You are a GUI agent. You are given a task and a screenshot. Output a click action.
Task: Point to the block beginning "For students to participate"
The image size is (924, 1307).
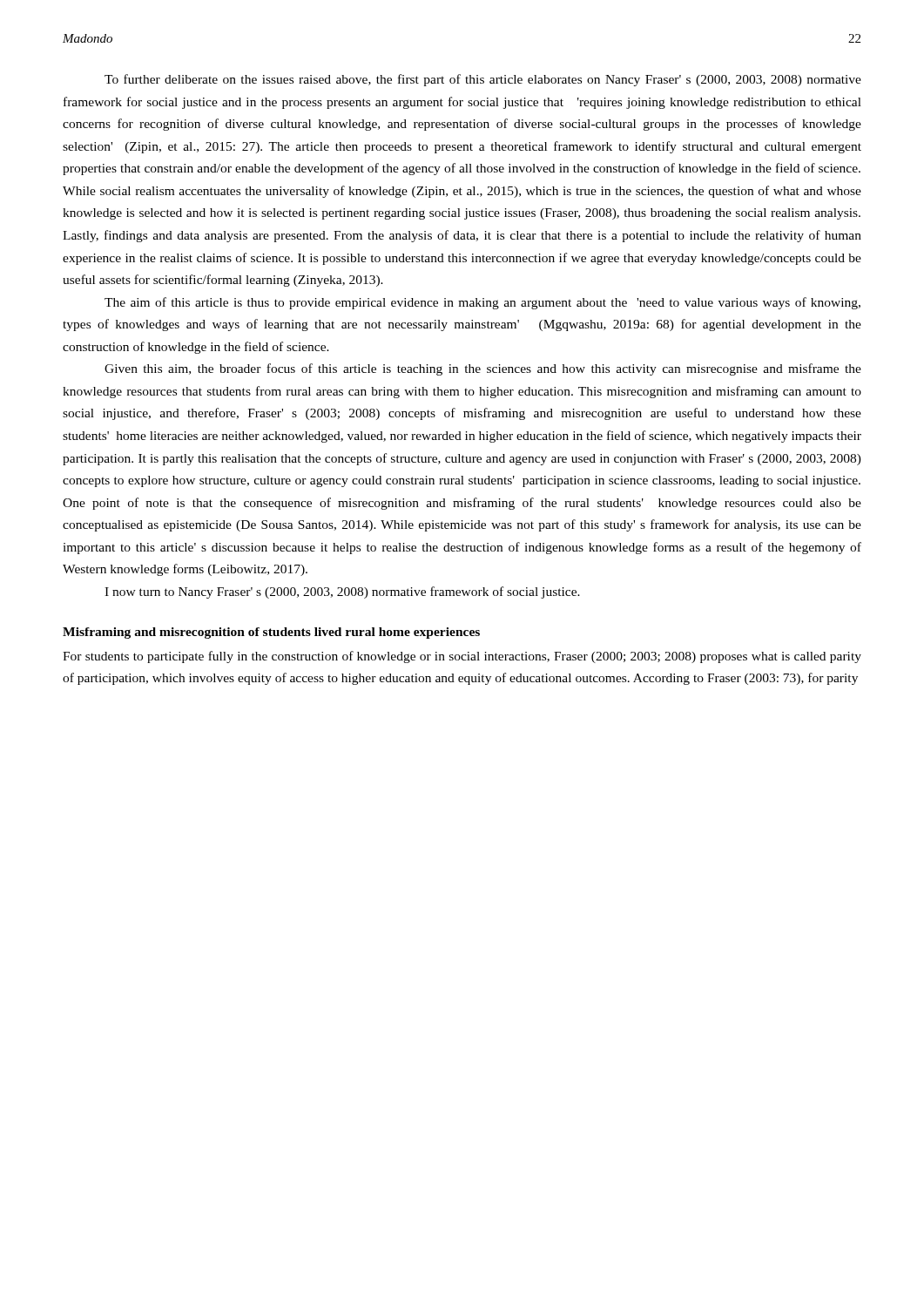(x=462, y=667)
